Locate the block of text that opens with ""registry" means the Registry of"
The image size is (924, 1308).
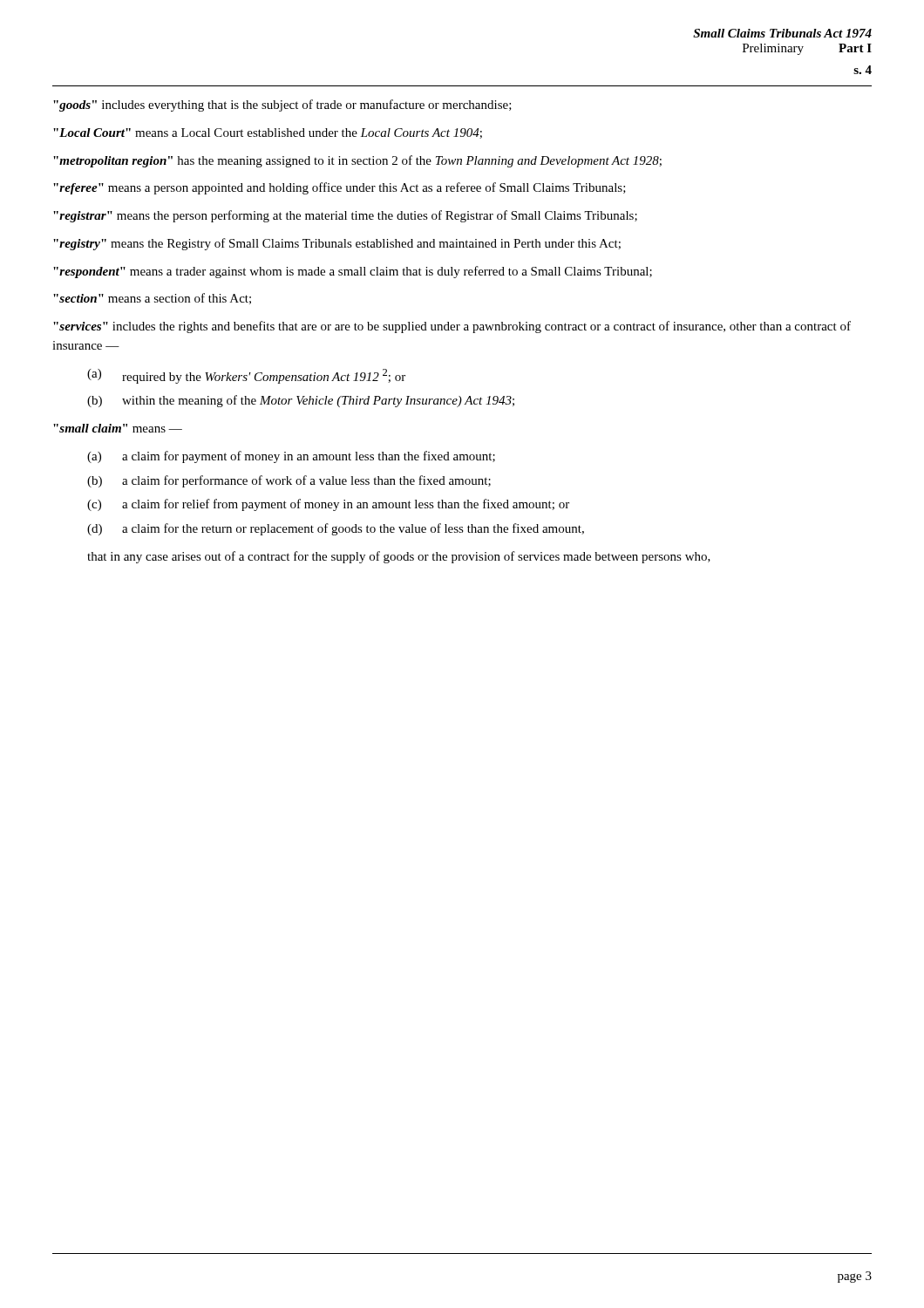pyautogui.click(x=462, y=244)
